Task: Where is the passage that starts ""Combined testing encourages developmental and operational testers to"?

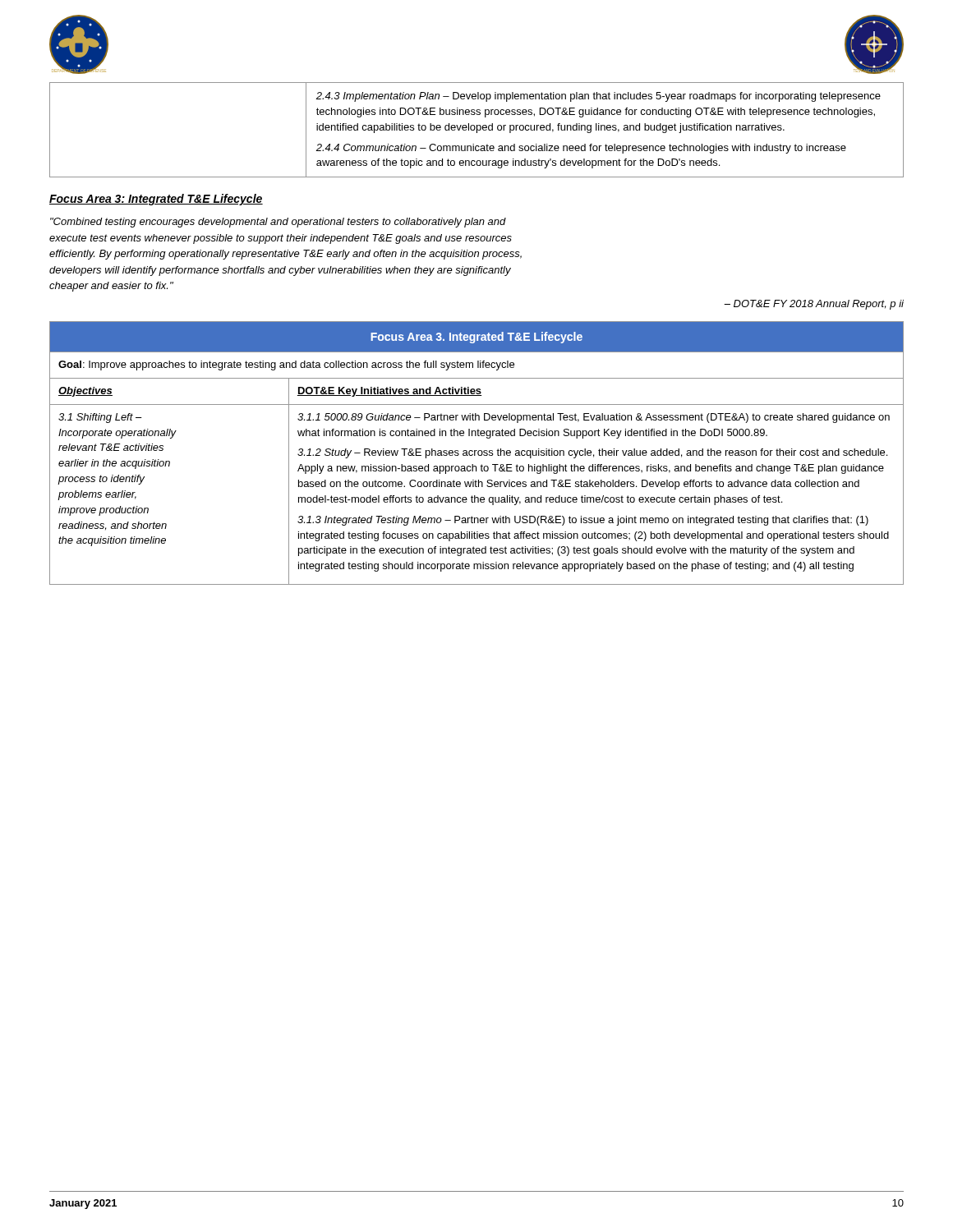Action: (286, 254)
